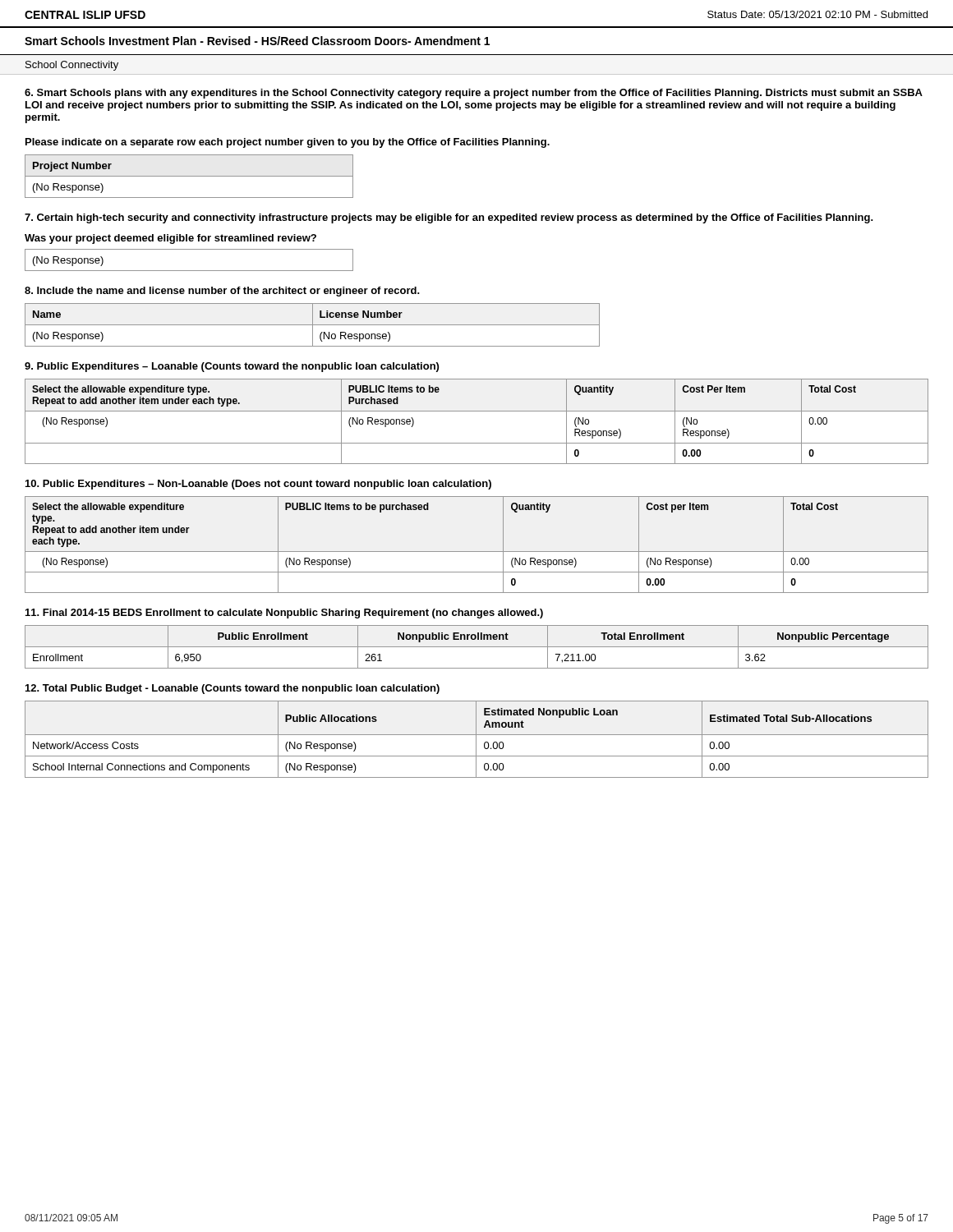The width and height of the screenshot is (953, 1232).
Task: Locate the list item containing "6. Smart Schools plans"
Action: click(473, 117)
